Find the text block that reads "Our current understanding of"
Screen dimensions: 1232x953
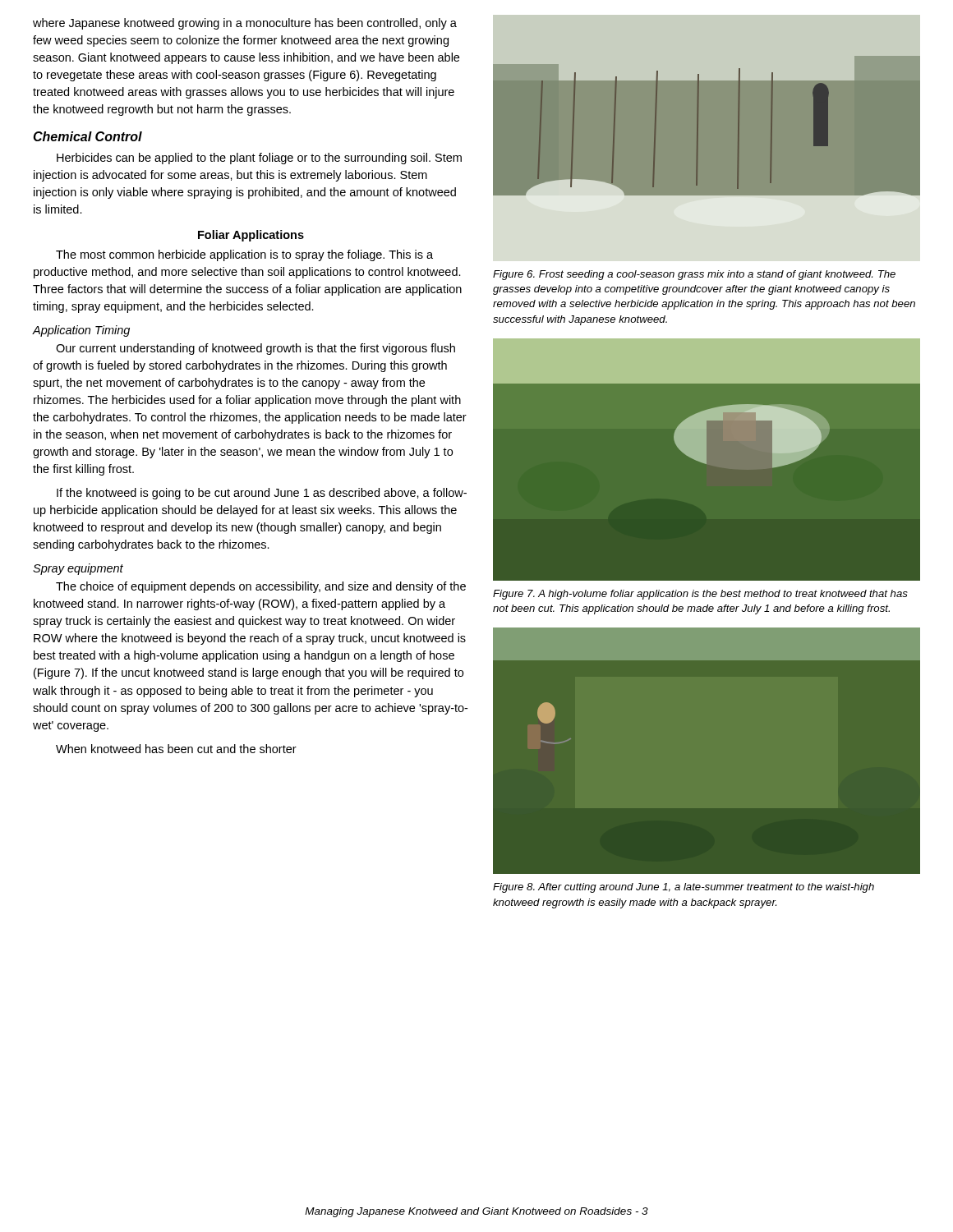click(x=251, y=447)
